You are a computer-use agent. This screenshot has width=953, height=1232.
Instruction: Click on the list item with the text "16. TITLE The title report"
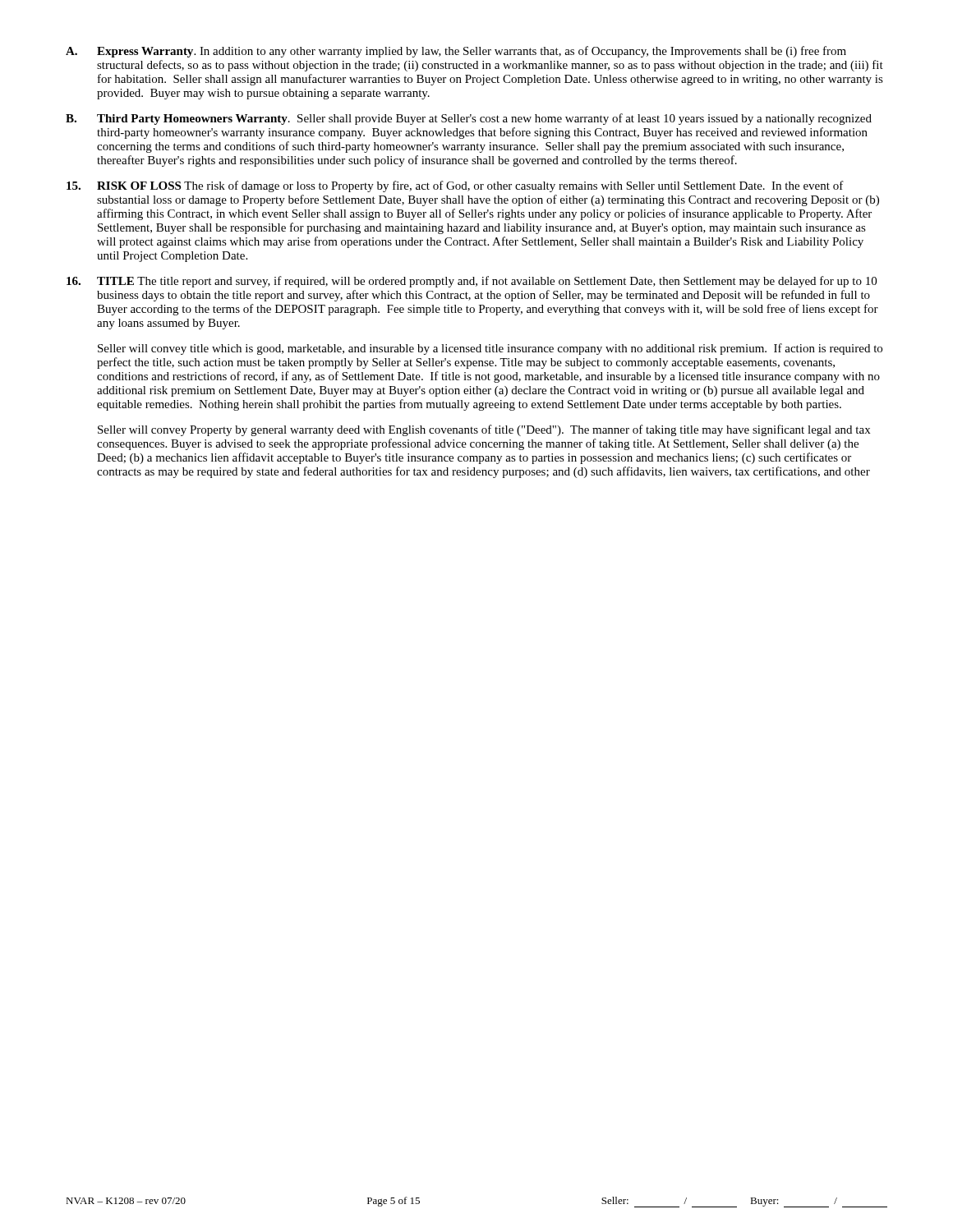(x=476, y=302)
